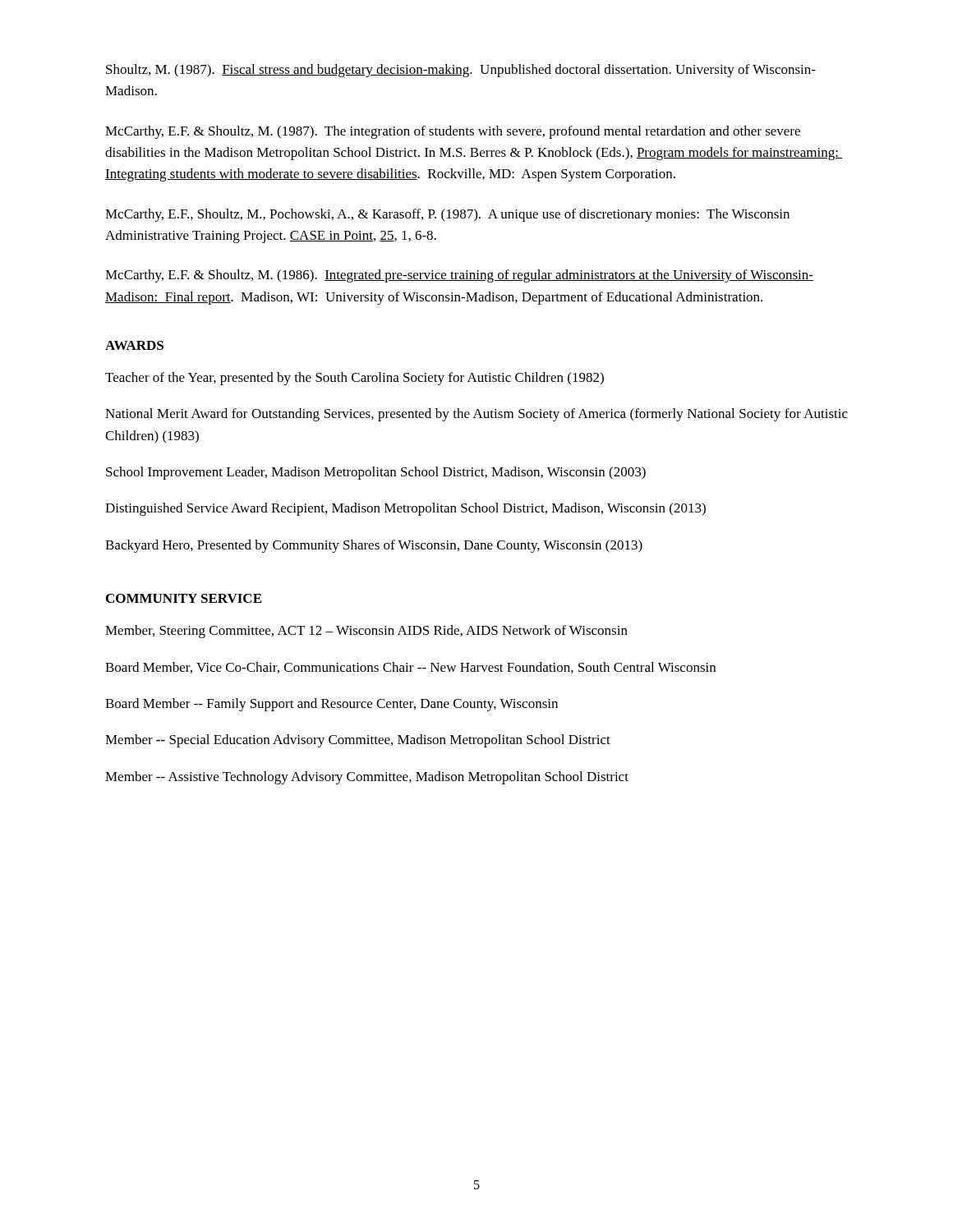
Task: Find the block on this page that starts "Teacher of the Year, presented by the"
Action: (355, 377)
